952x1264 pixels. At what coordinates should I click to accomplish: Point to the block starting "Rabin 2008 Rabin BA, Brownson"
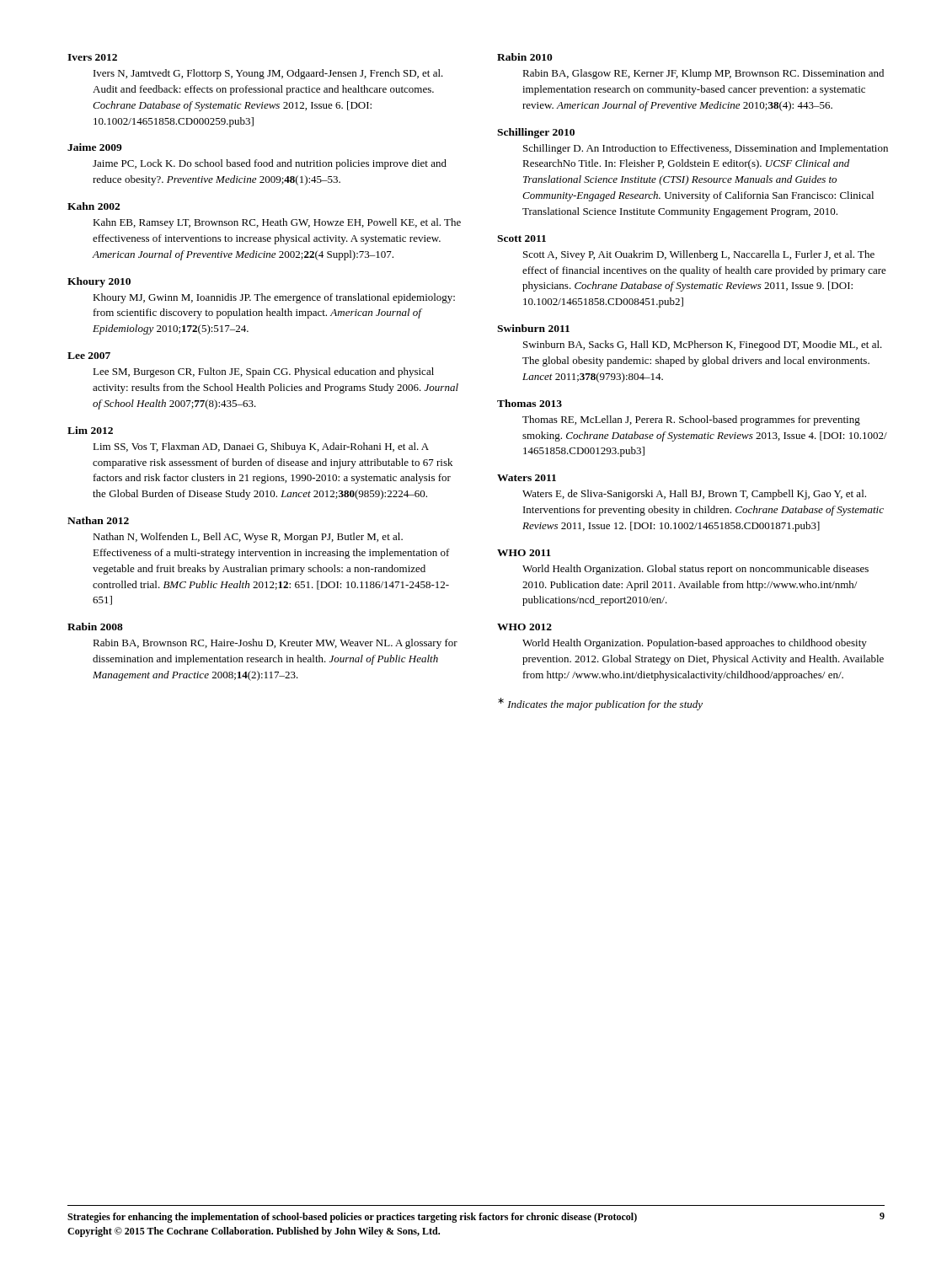tap(265, 652)
